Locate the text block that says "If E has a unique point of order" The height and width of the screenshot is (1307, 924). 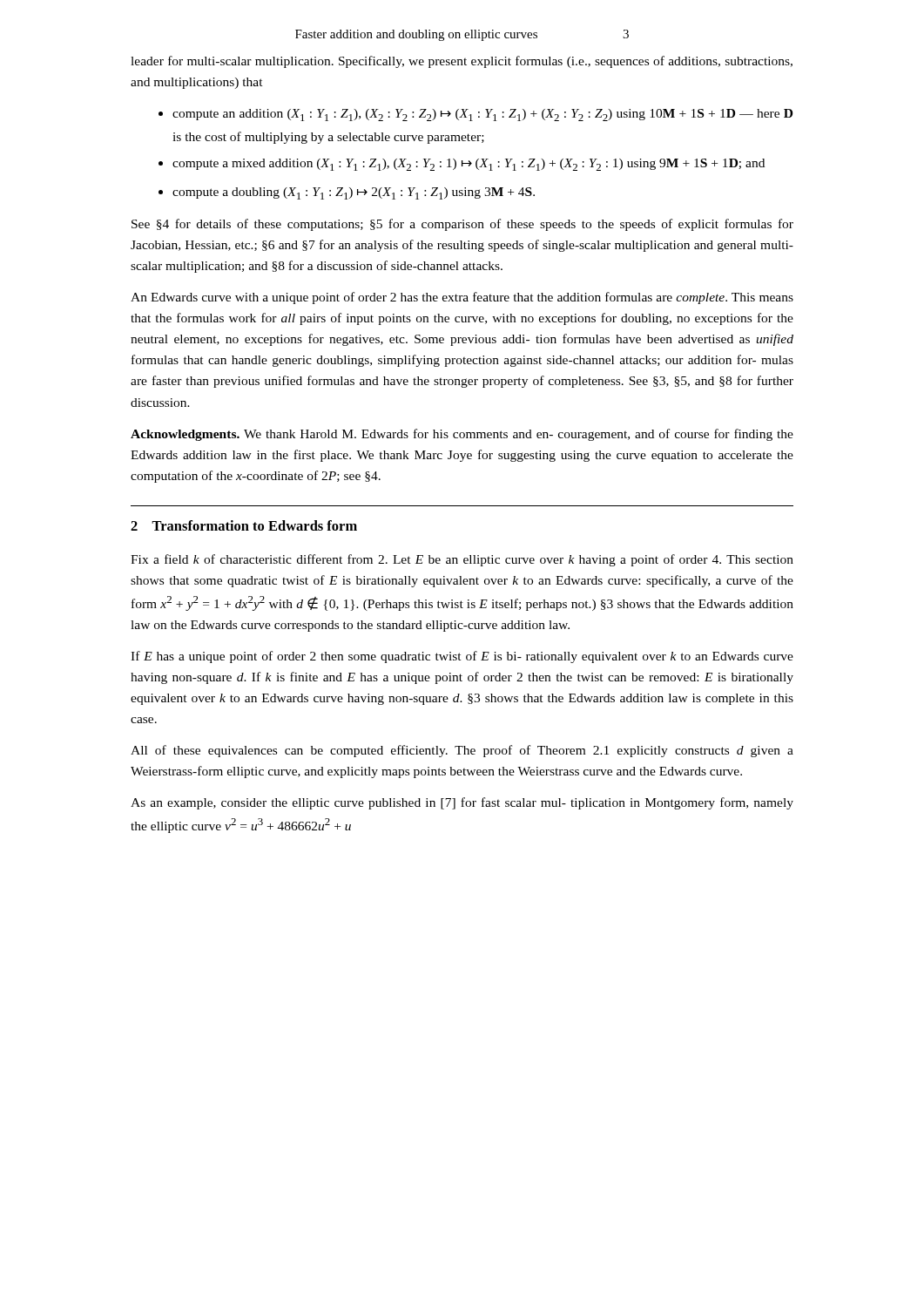coord(462,688)
